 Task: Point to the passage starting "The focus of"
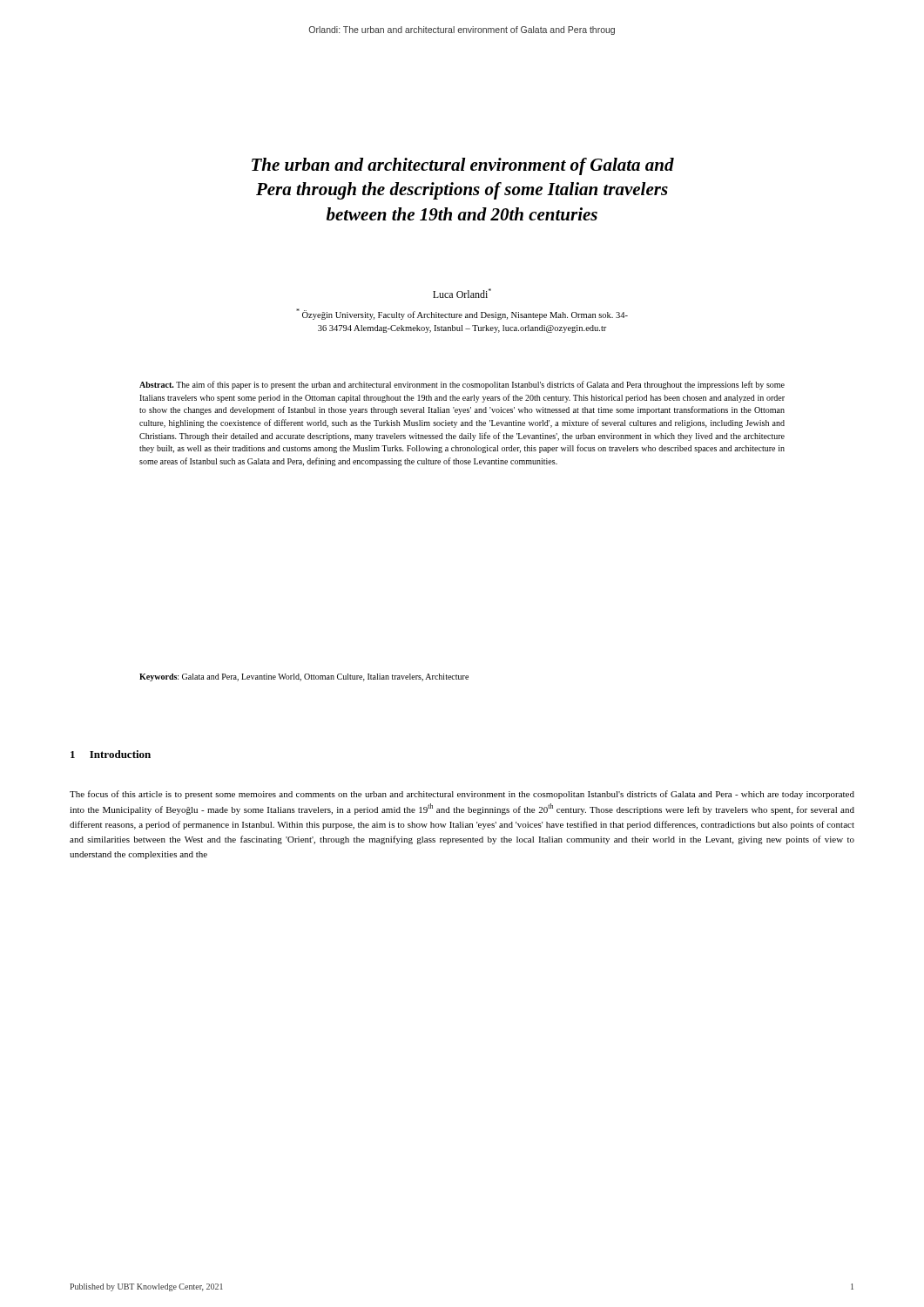[x=462, y=824]
